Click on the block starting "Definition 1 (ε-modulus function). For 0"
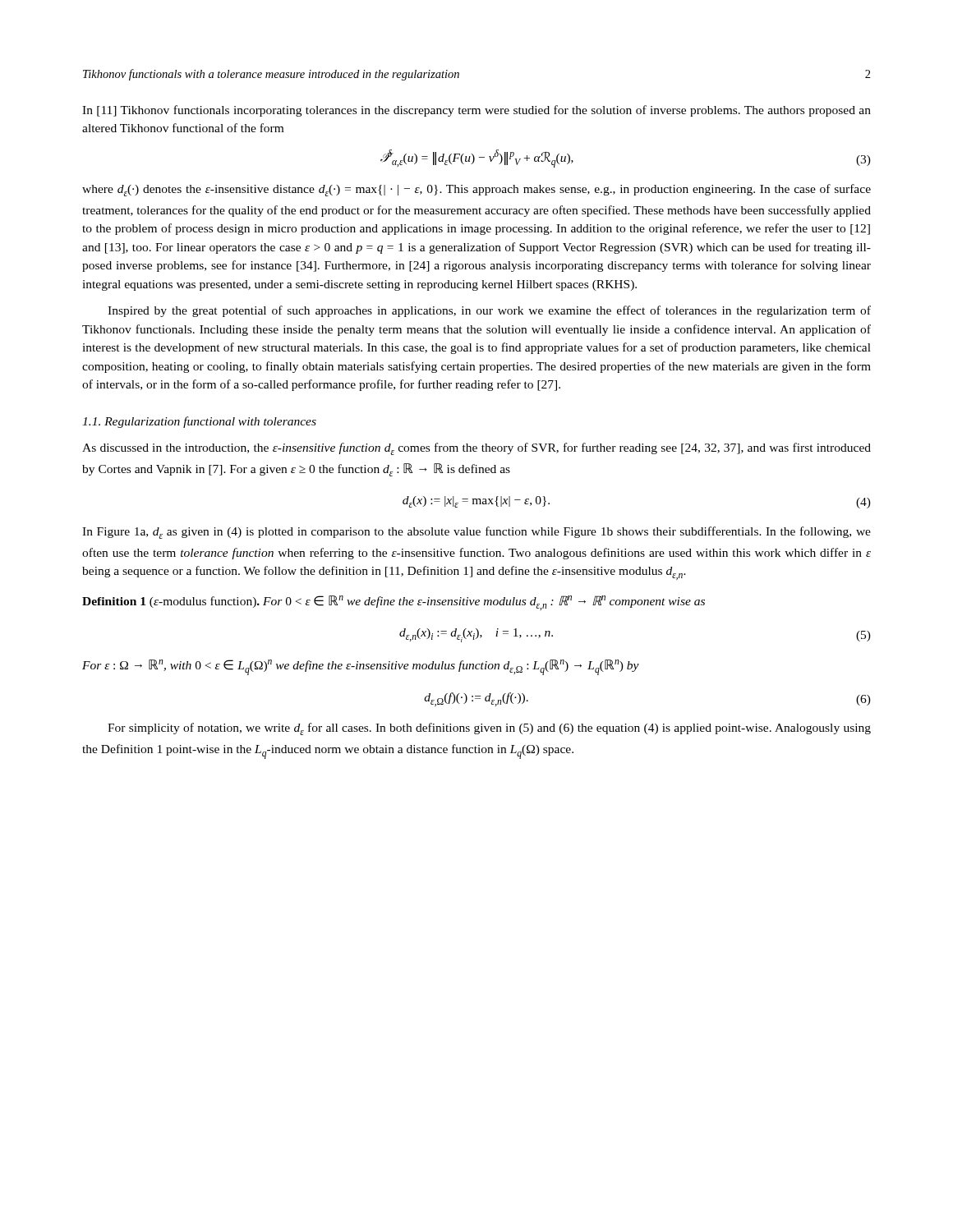953x1232 pixels. tap(476, 603)
